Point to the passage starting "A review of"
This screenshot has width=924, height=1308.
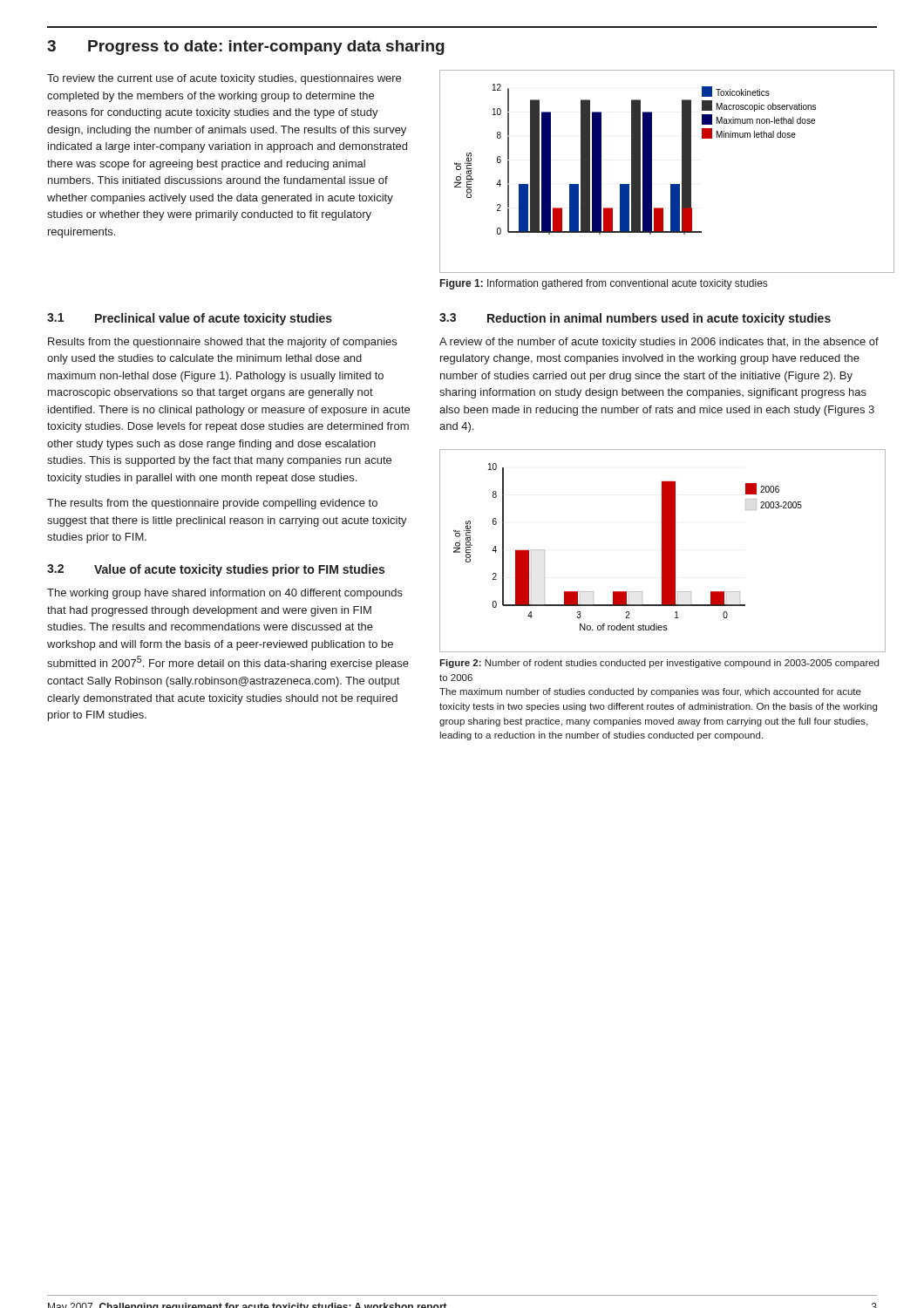click(x=663, y=384)
